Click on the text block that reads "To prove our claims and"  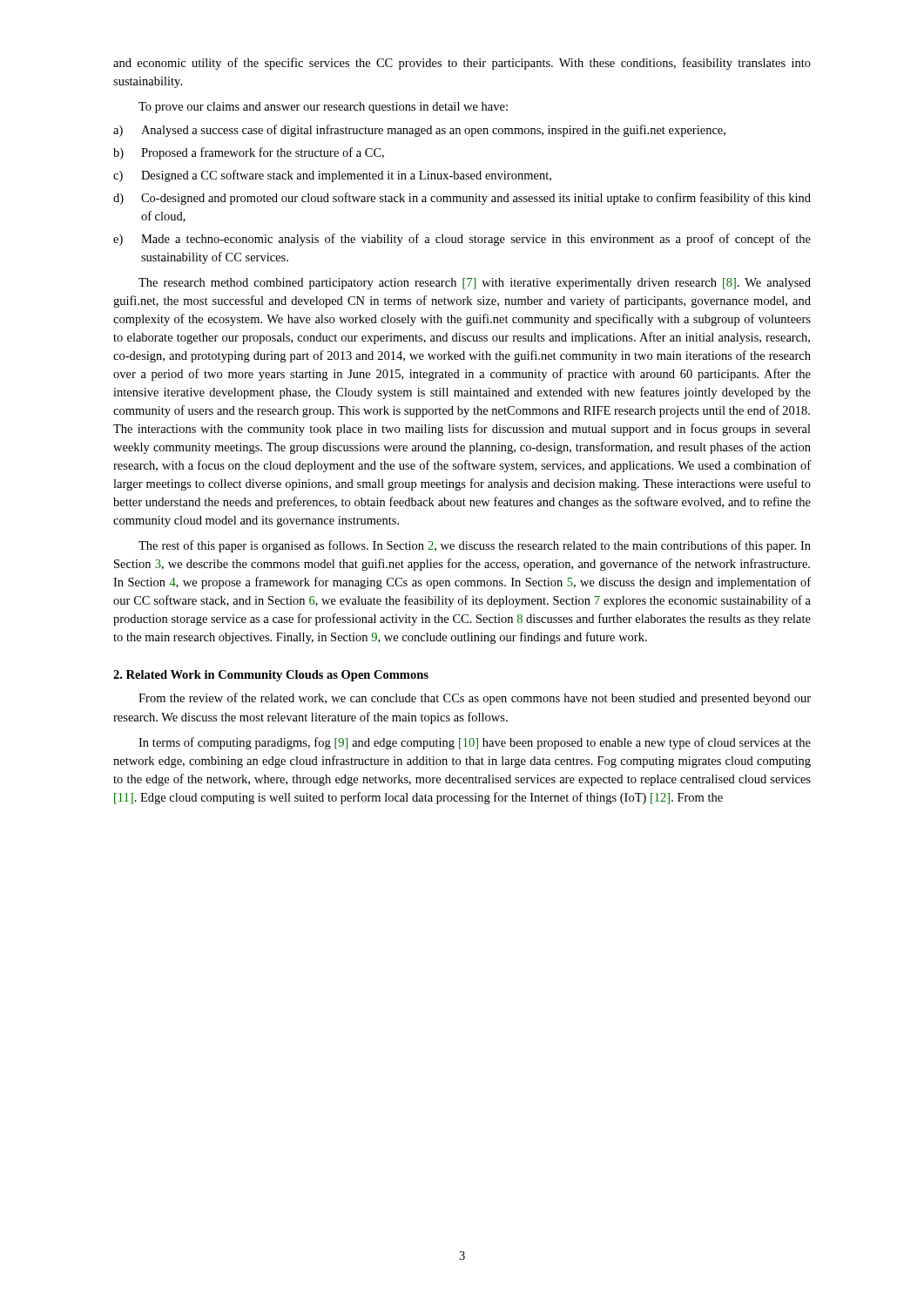462,107
